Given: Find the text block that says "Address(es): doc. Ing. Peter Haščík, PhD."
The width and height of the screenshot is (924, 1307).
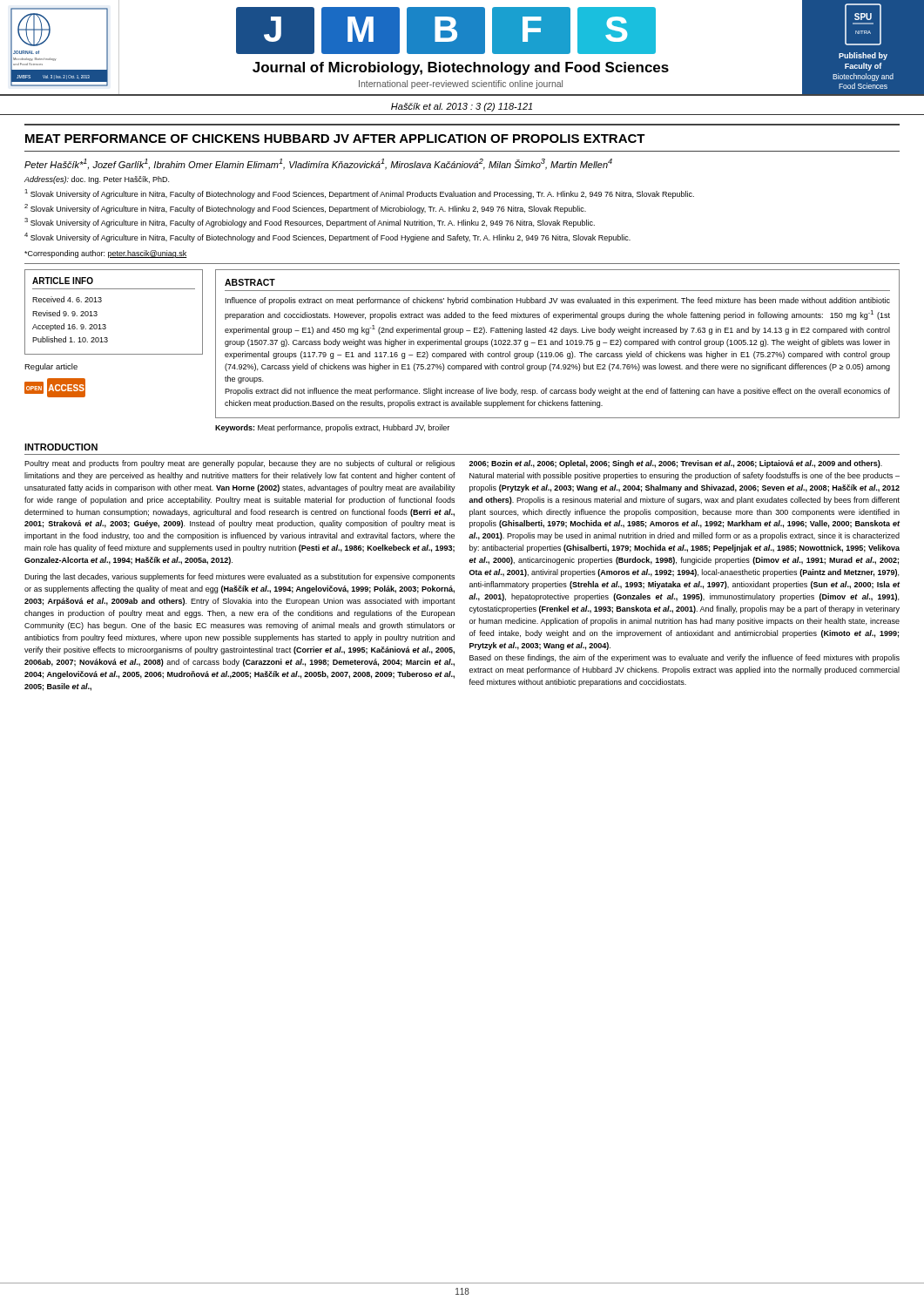Looking at the screenshot, I should (x=359, y=209).
